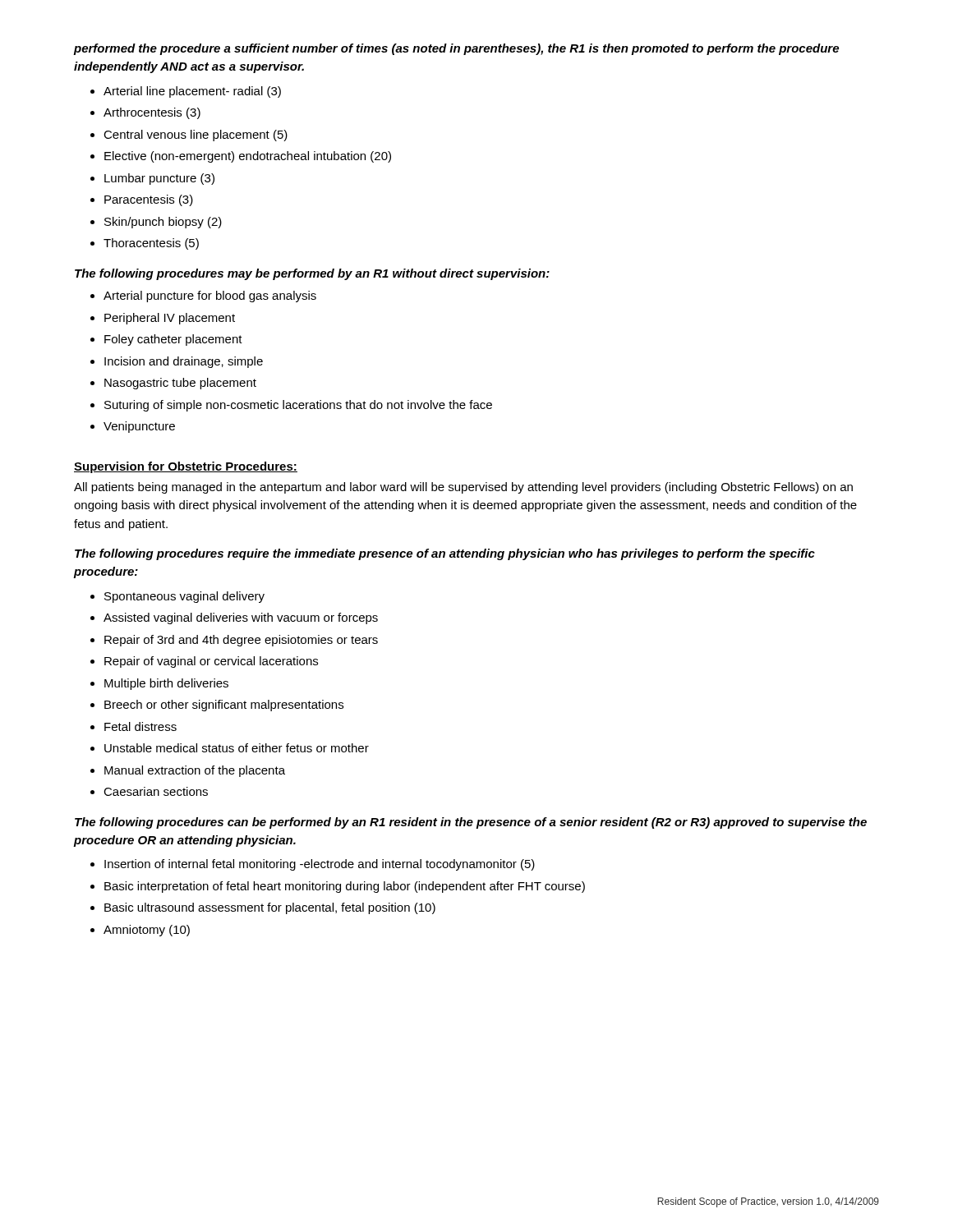Point to the text block starting "performed the procedure a sufficient number of times"
Image resolution: width=953 pixels, height=1232 pixels.
[x=457, y=57]
